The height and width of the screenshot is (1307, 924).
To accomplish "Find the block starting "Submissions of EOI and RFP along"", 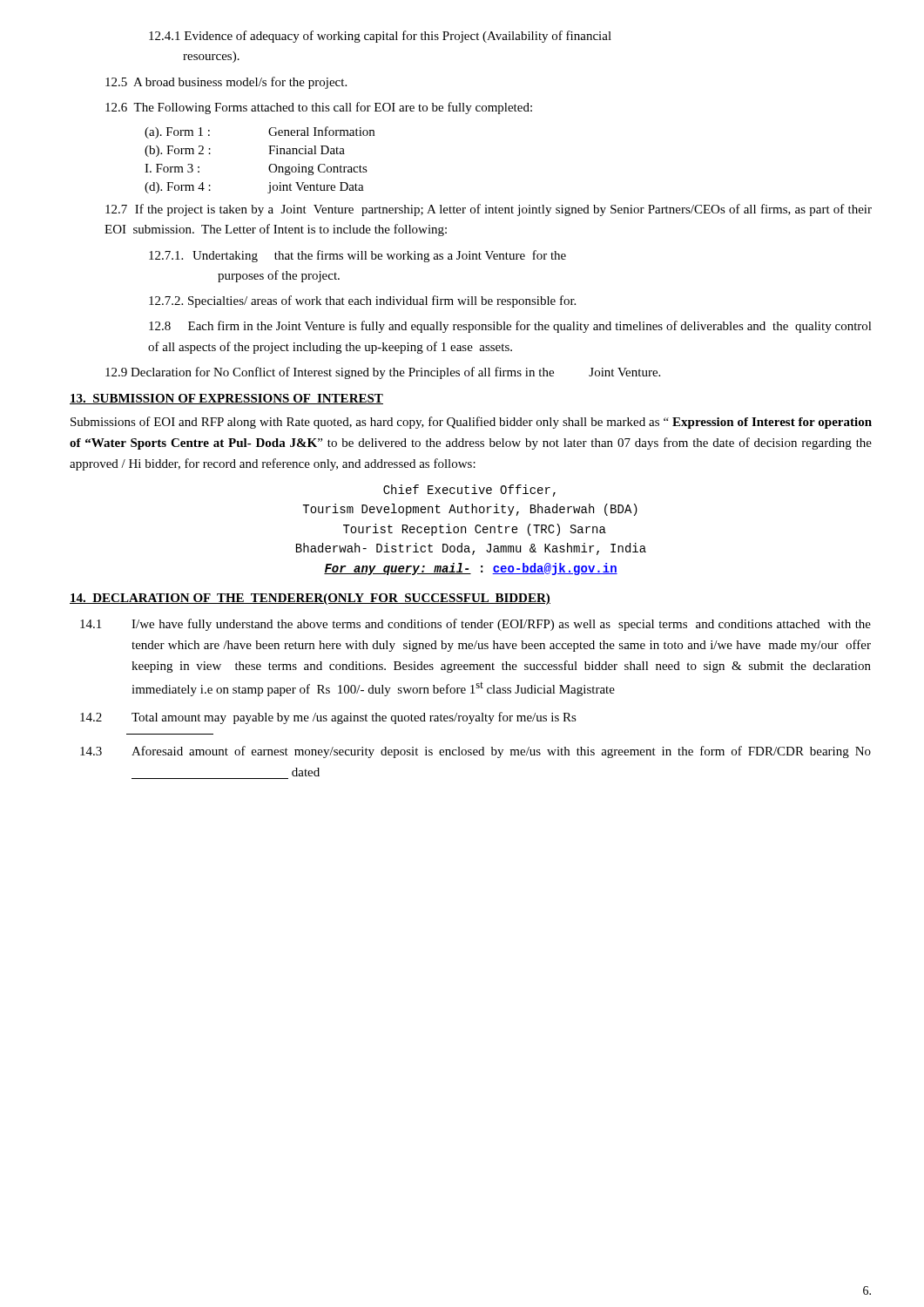I will pos(471,443).
